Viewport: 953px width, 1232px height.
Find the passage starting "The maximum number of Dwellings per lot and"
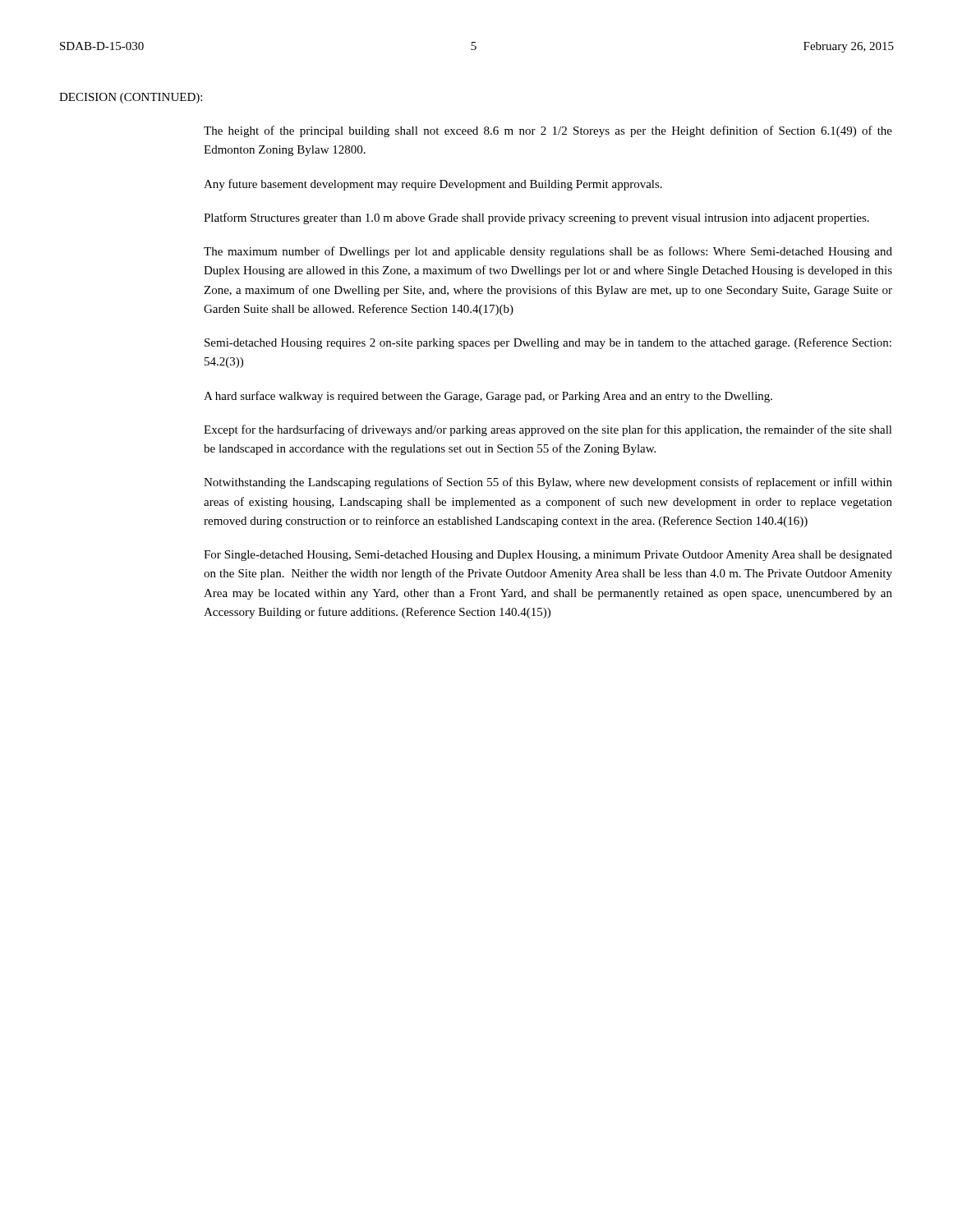(548, 280)
